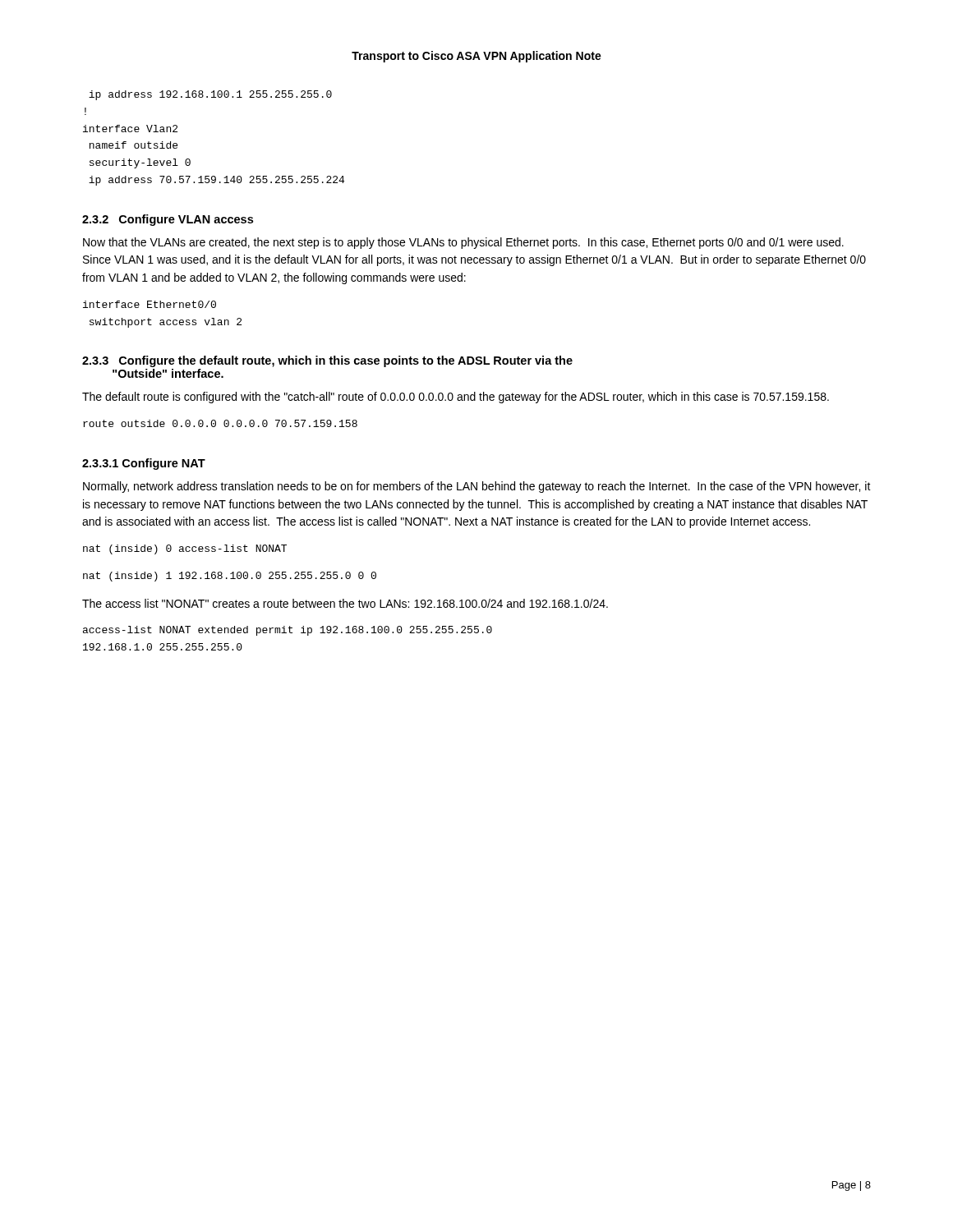Select the passage starting "2.3.3 Configure the default"
953x1232 pixels.
tap(327, 368)
